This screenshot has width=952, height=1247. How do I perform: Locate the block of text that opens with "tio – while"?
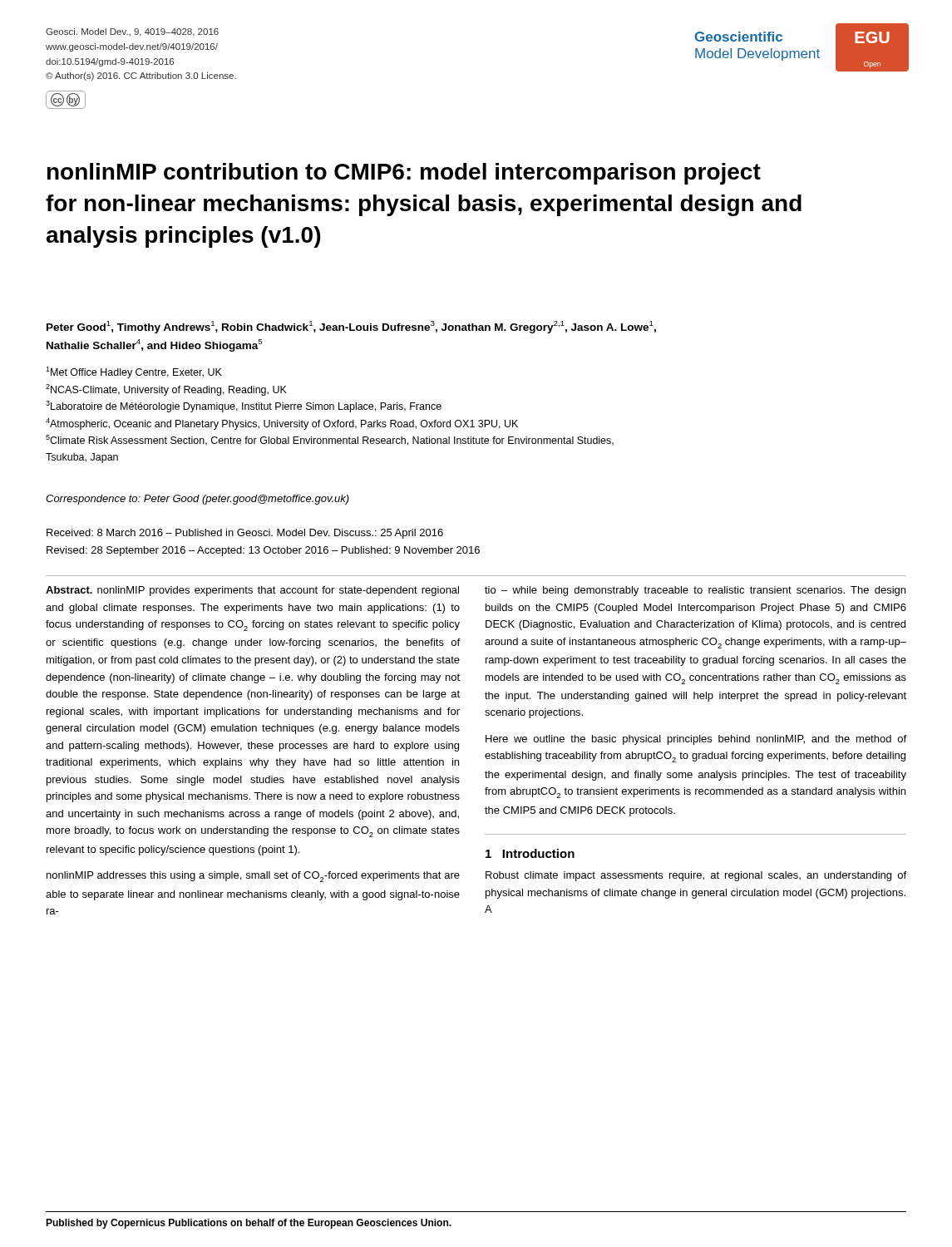coord(696,651)
